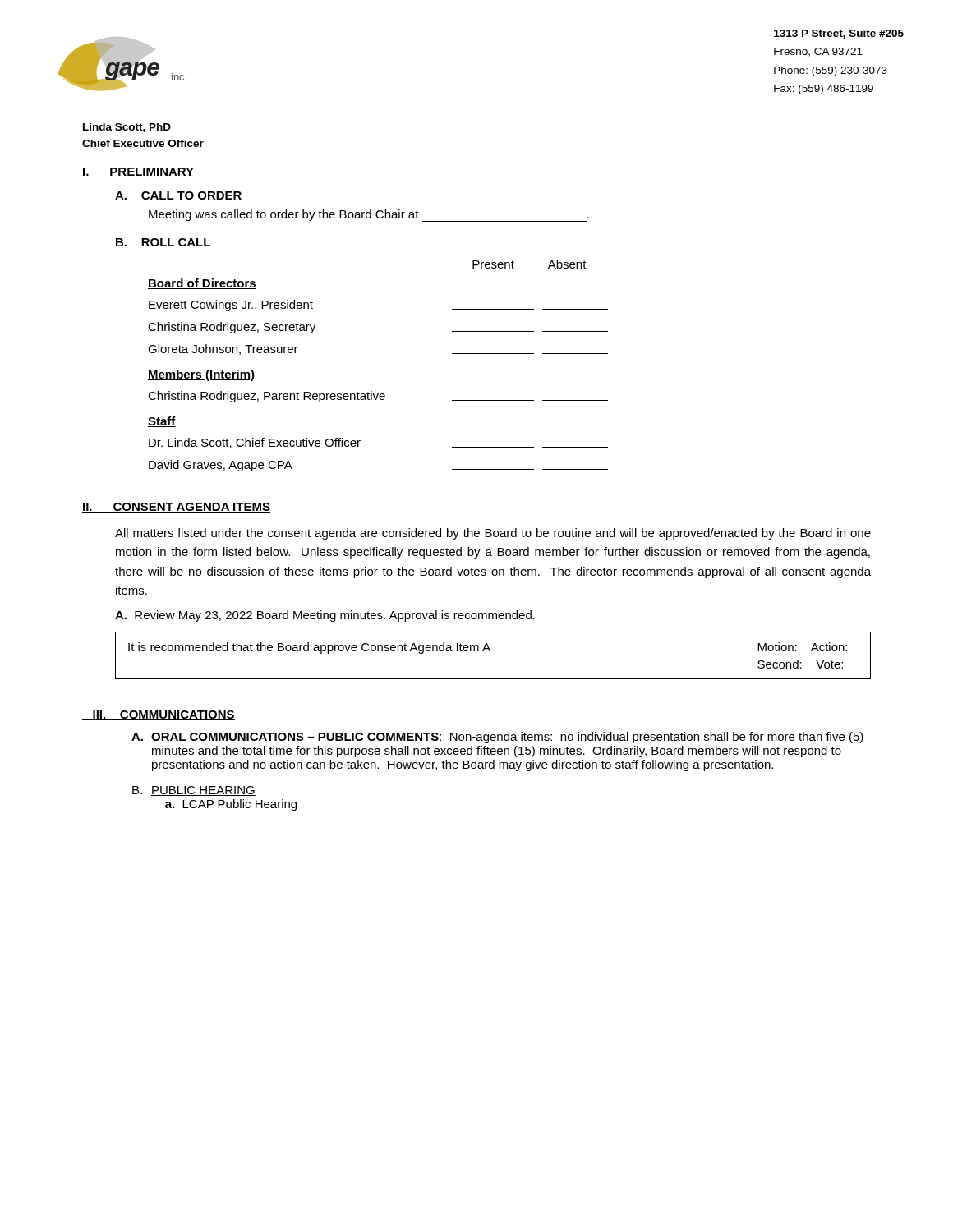This screenshot has height=1232, width=953.
Task: Select the text starting "Meeting was called to order by the Board"
Action: [369, 214]
